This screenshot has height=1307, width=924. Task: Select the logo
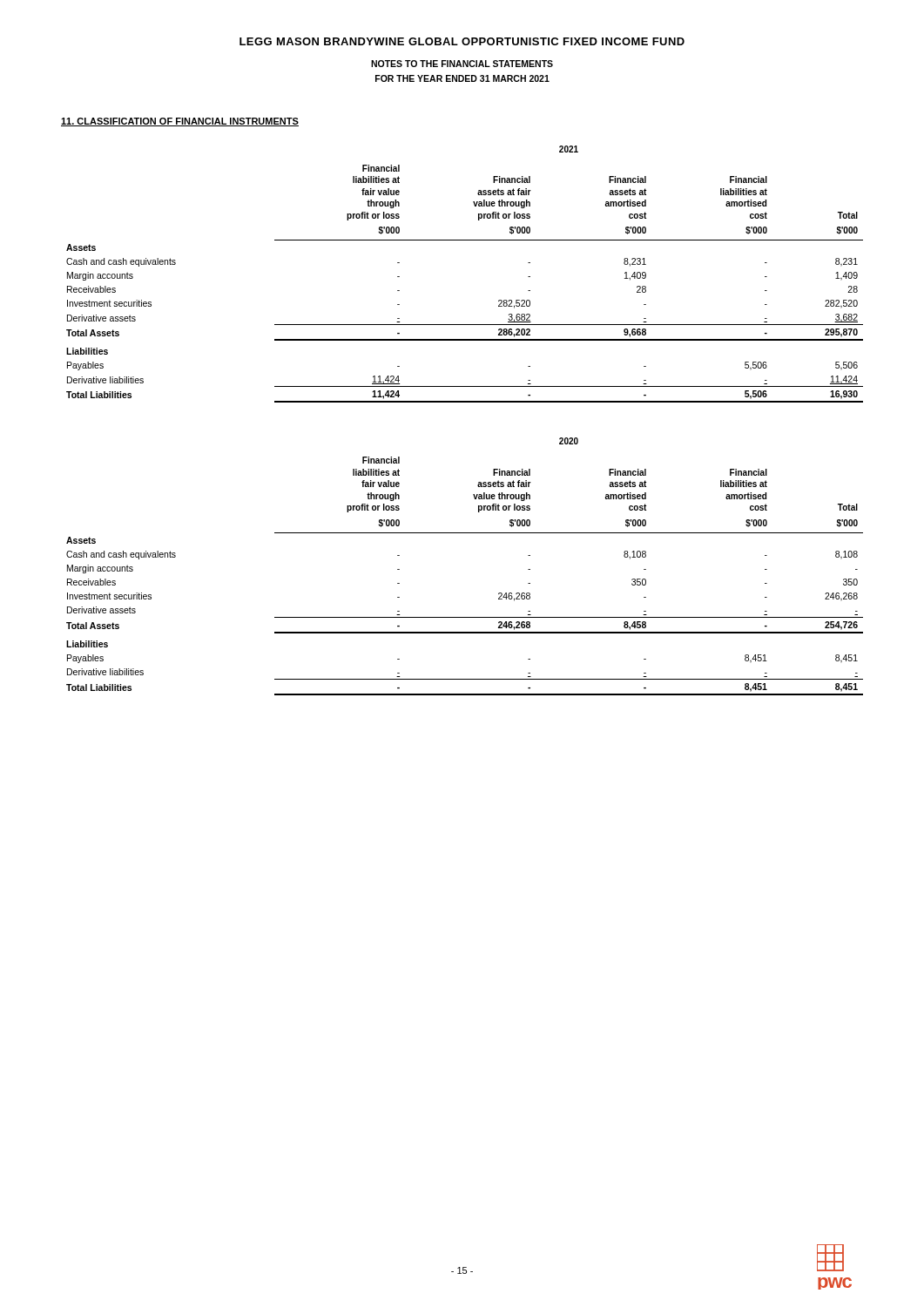[847, 1268]
